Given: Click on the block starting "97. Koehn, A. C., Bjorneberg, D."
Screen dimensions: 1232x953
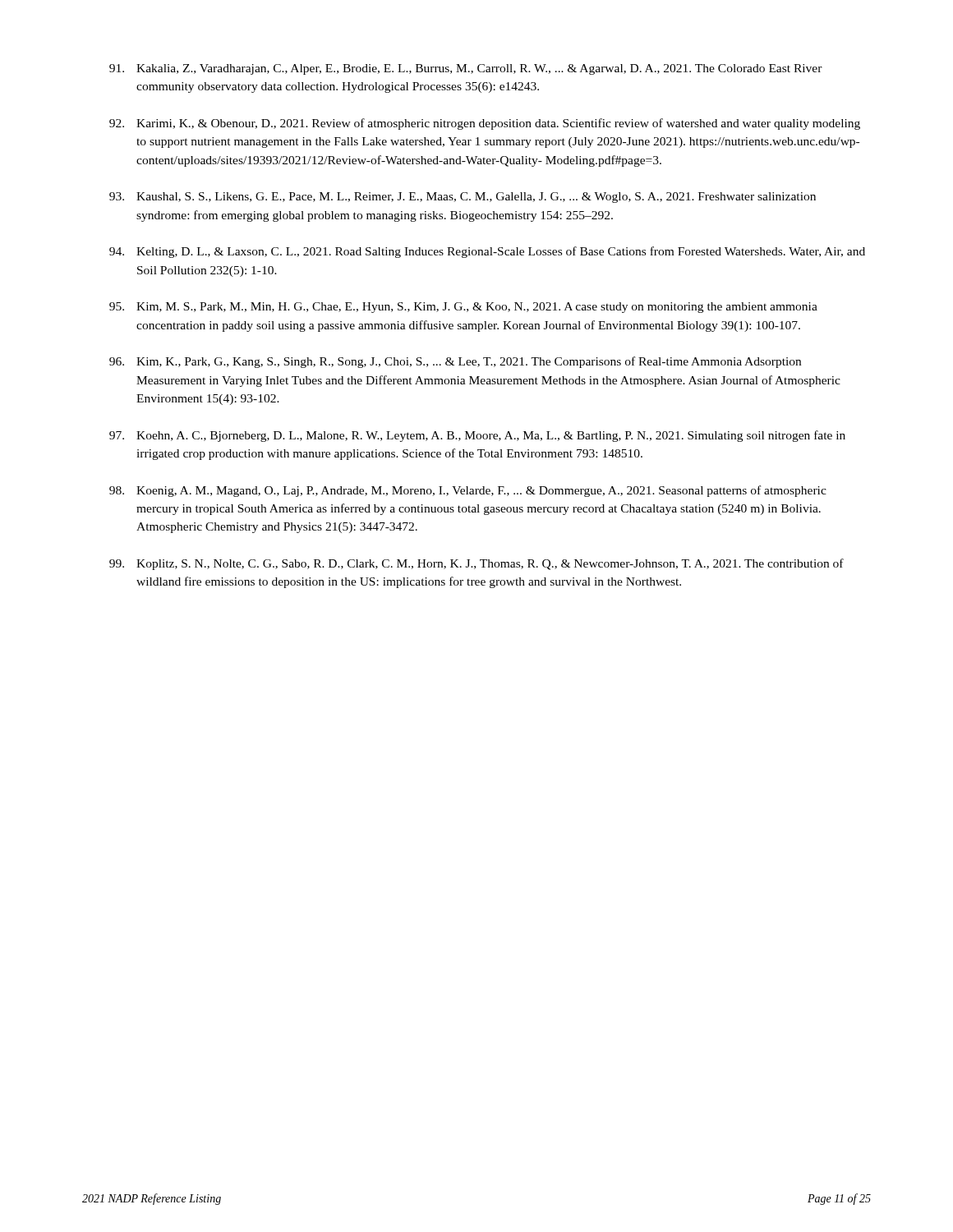Looking at the screenshot, I should point(476,444).
